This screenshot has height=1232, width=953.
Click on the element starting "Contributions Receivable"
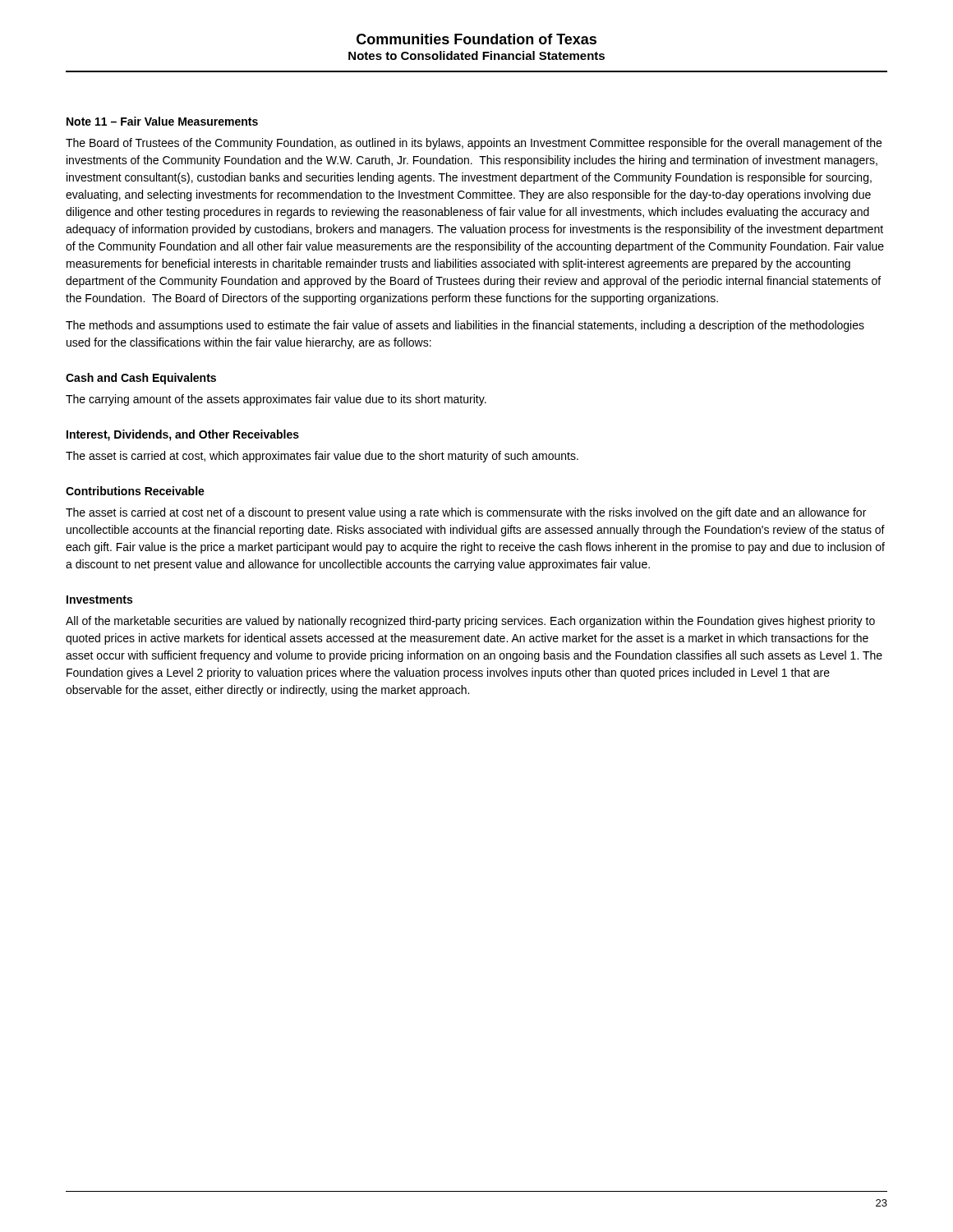(135, 491)
